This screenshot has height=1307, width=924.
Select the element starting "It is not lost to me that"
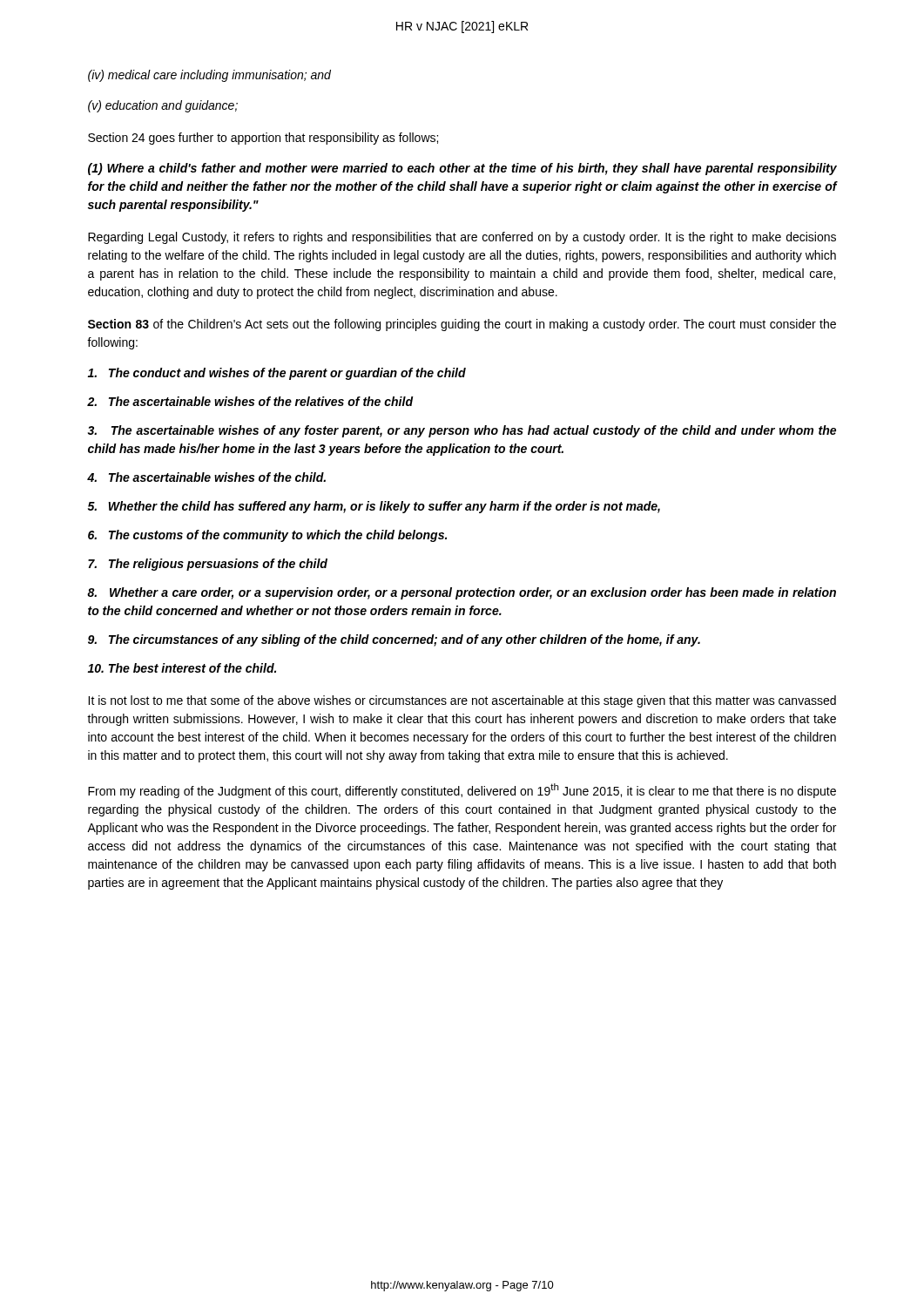point(462,728)
